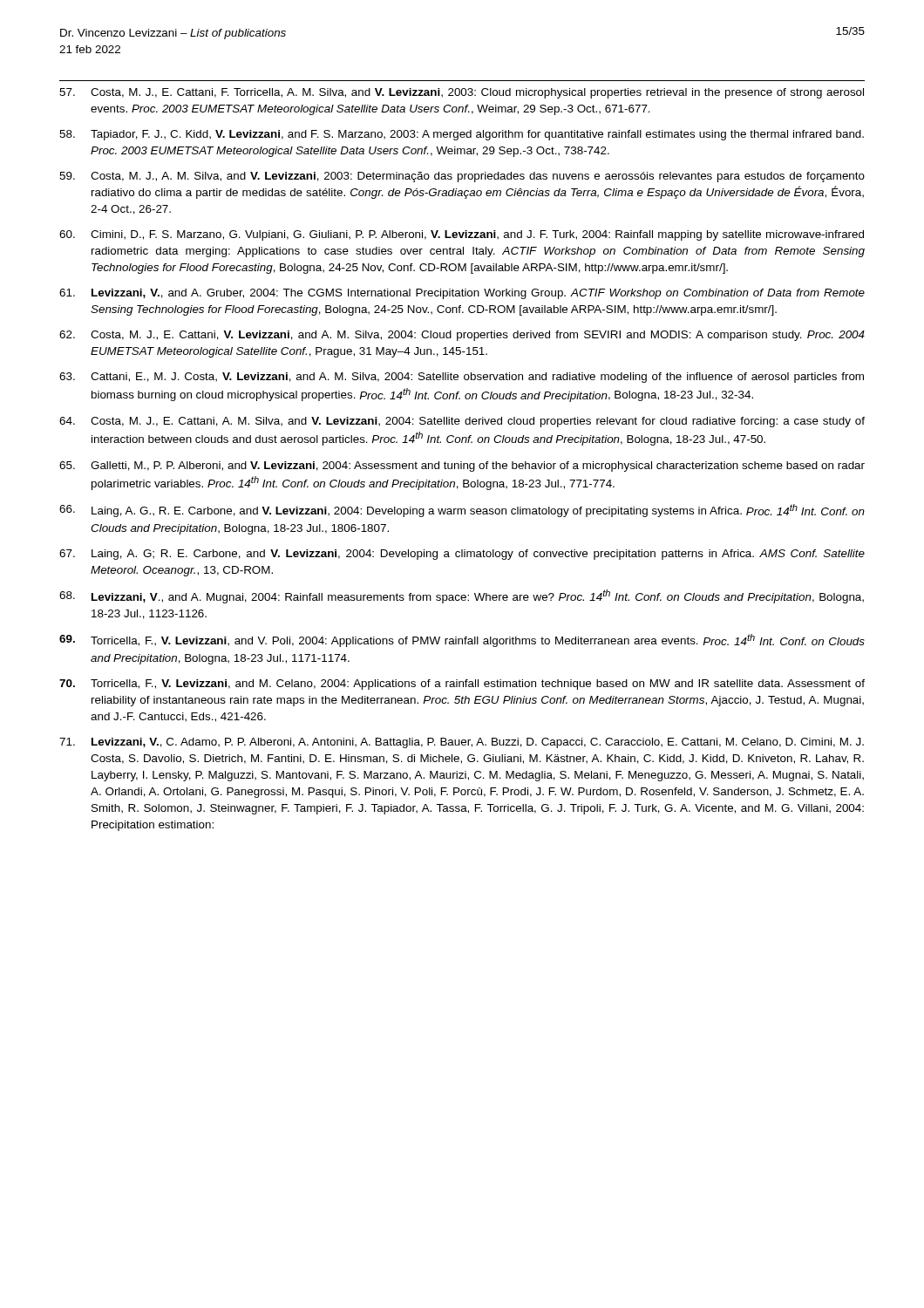Find the list item that says "64. Costa, M. J.,"
This screenshot has height=1308, width=924.
coord(462,430)
